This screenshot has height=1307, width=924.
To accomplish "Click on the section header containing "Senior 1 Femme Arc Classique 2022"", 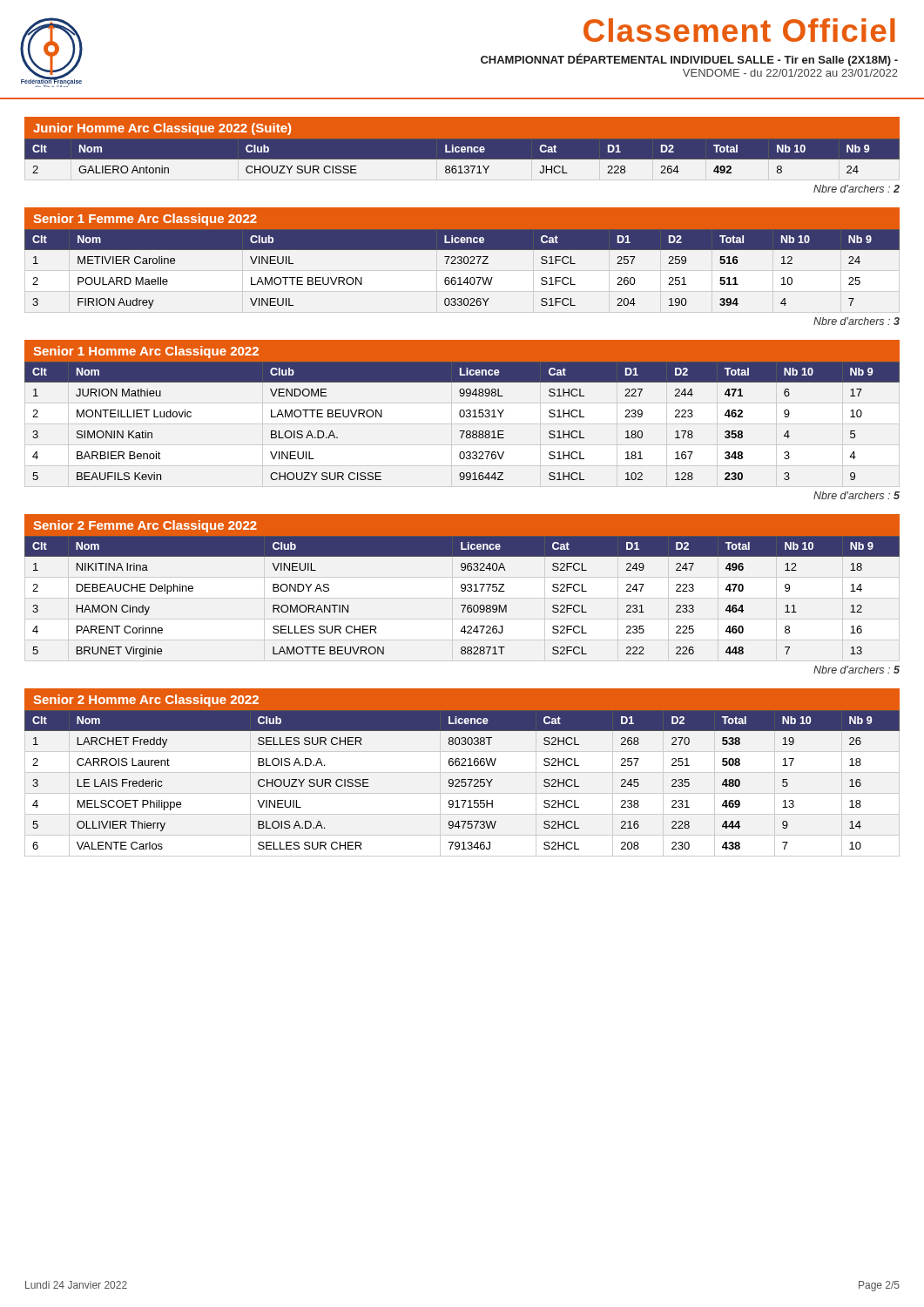I will pyautogui.click(x=145, y=218).
